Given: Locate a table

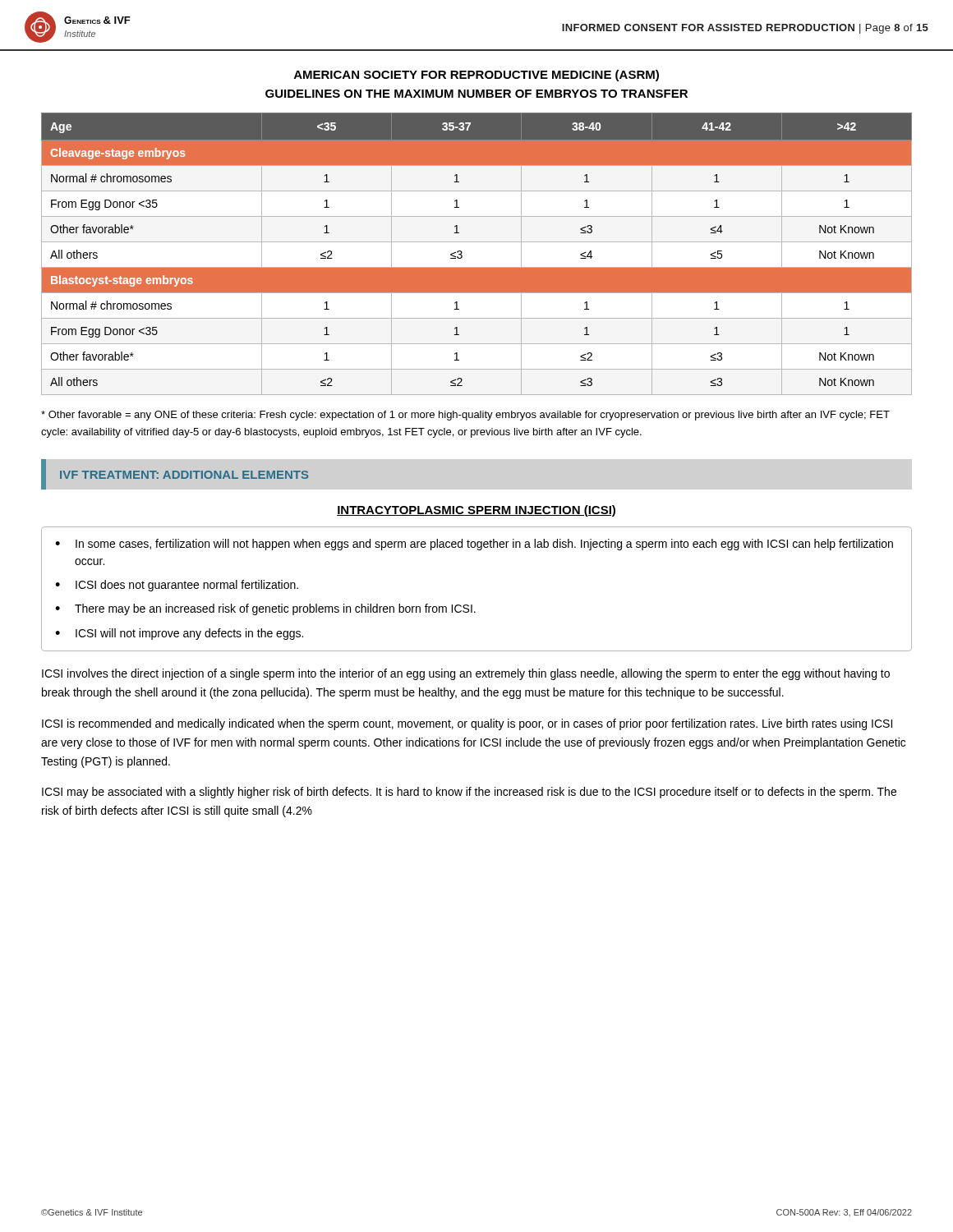Looking at the screenshot, I should pos(476,254).
